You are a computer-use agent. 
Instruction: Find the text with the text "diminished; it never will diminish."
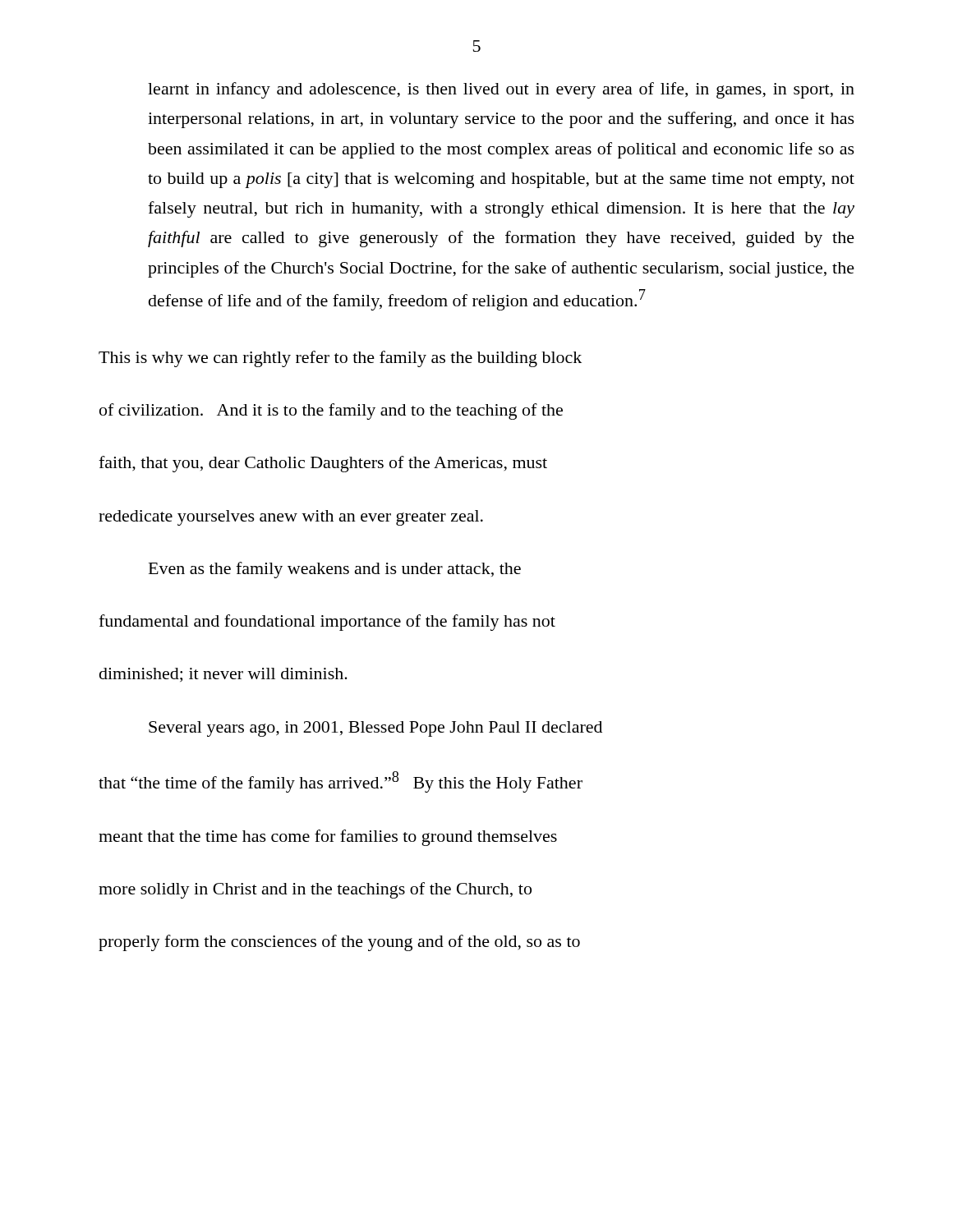(223, 673)
